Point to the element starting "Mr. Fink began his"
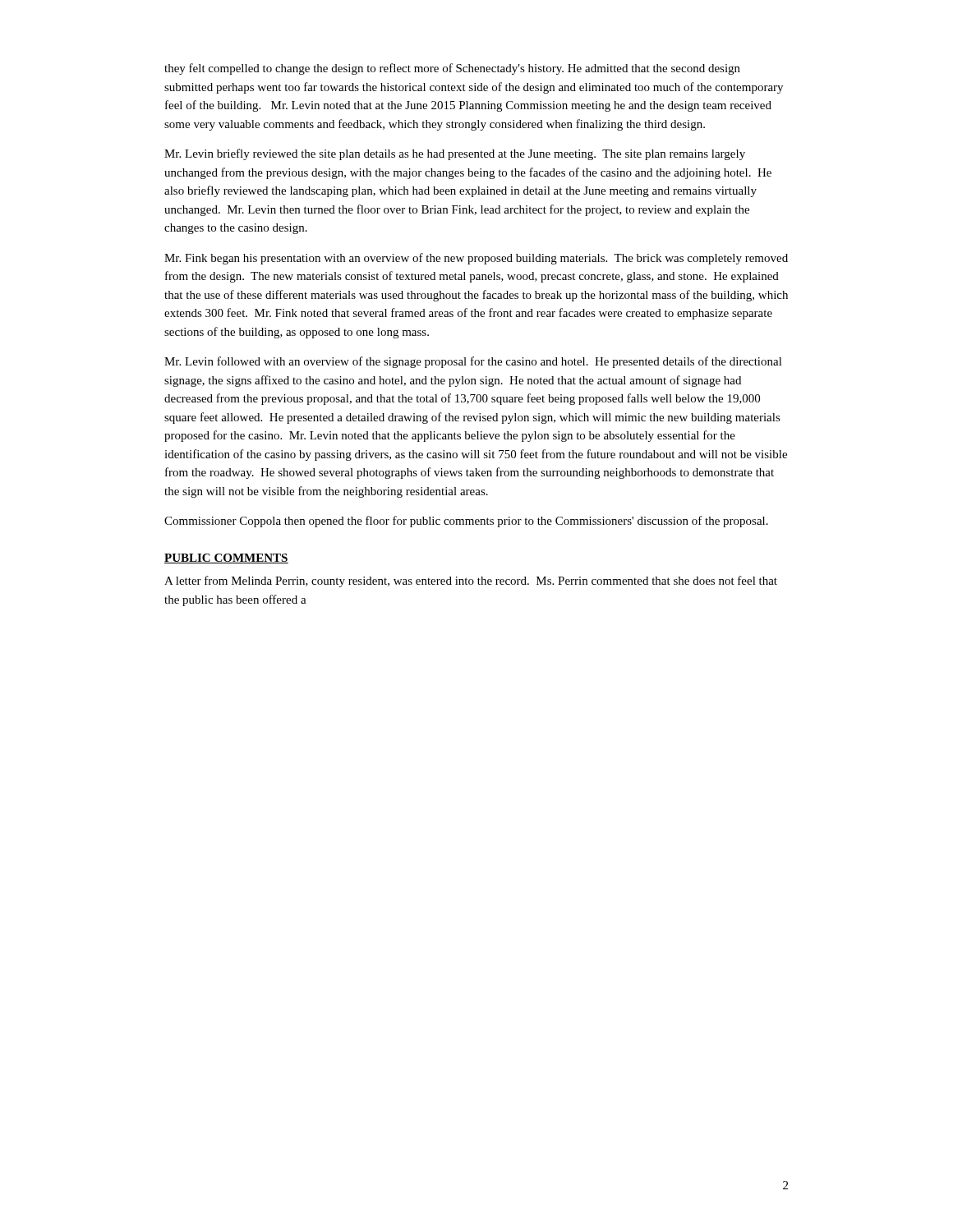The image size is (953, 1232). pos(476,295)
